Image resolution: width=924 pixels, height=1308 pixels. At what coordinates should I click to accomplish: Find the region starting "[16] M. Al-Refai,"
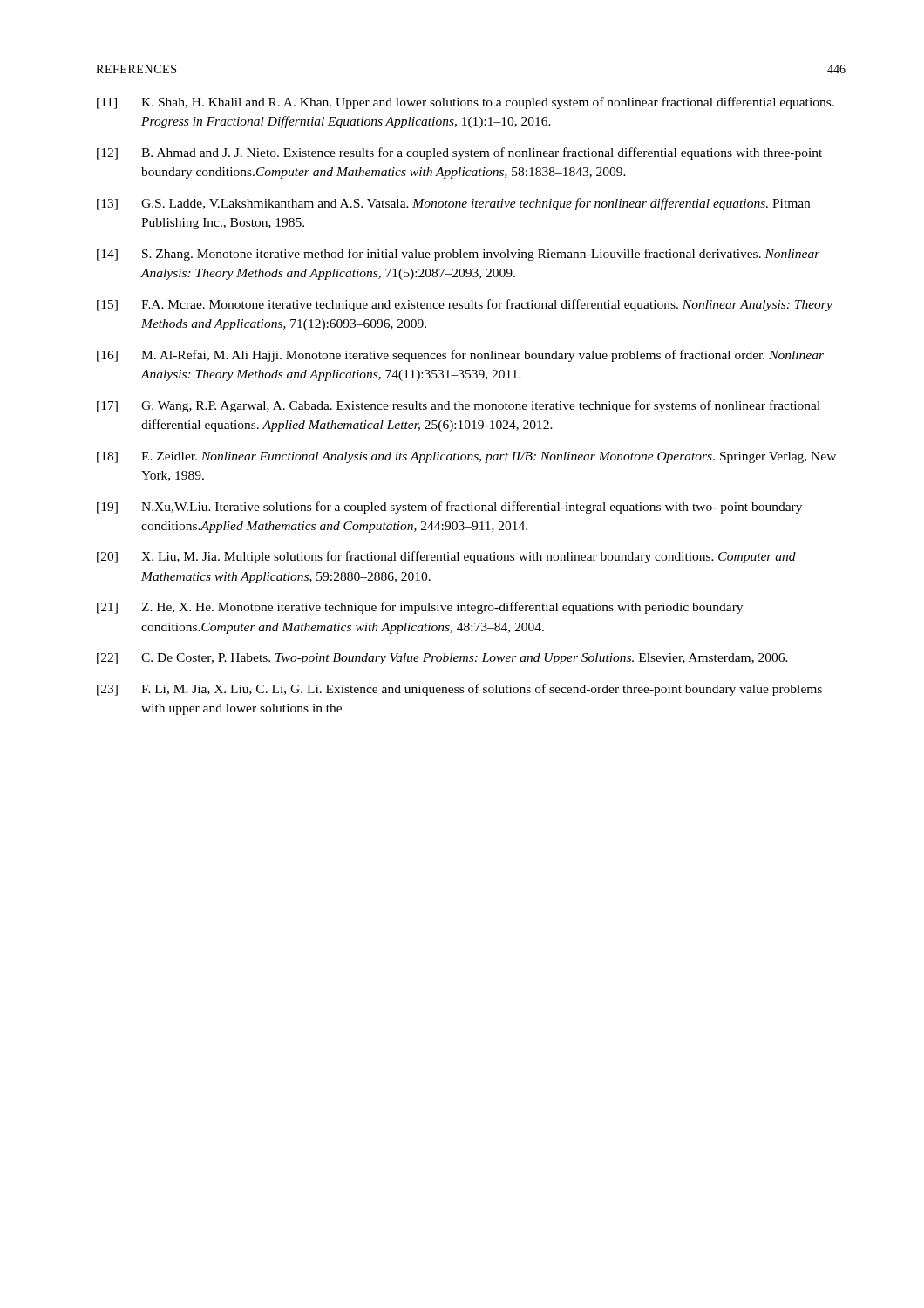[471, 365]
